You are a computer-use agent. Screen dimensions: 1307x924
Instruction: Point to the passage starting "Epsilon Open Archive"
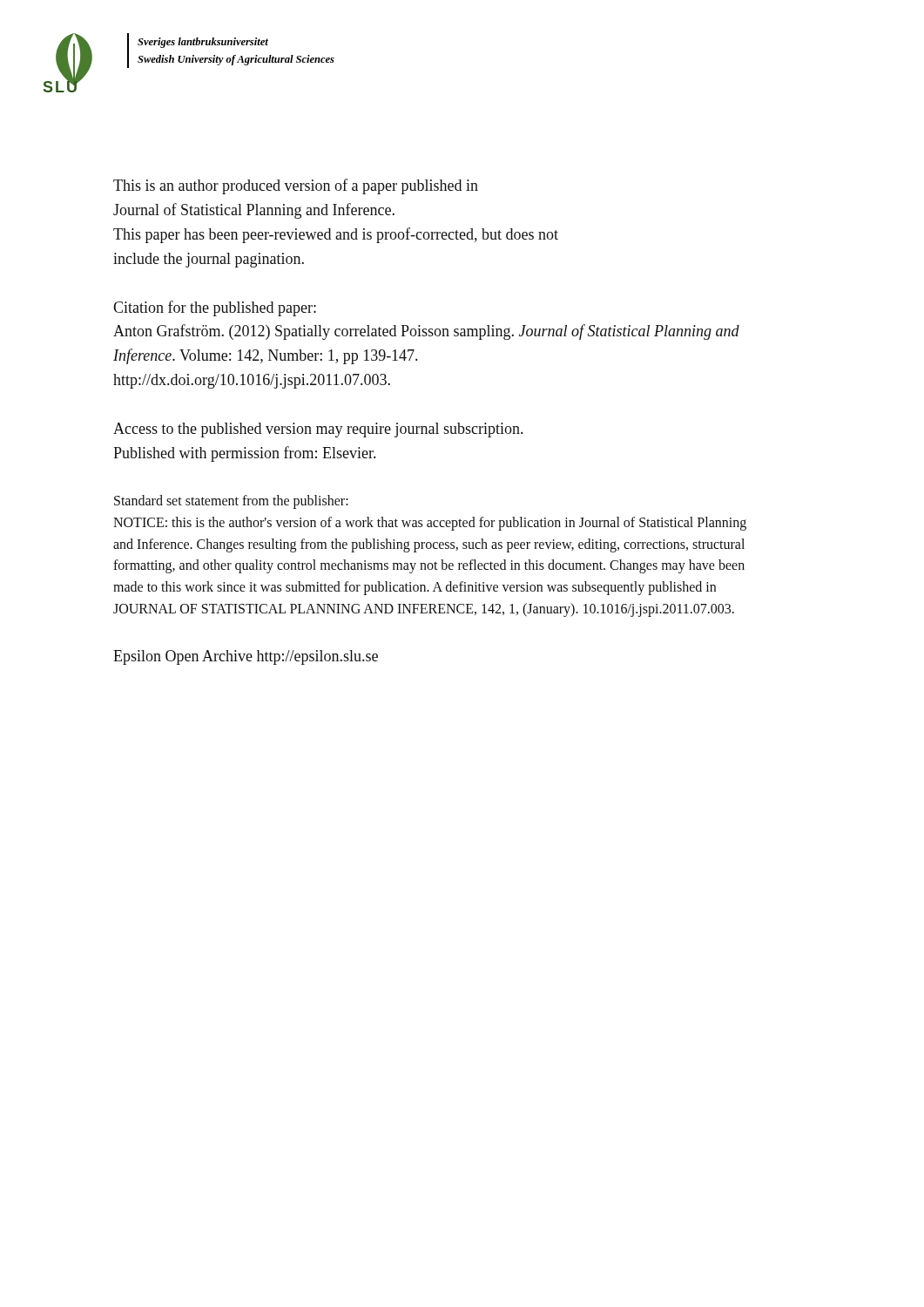tap(246, 656)
